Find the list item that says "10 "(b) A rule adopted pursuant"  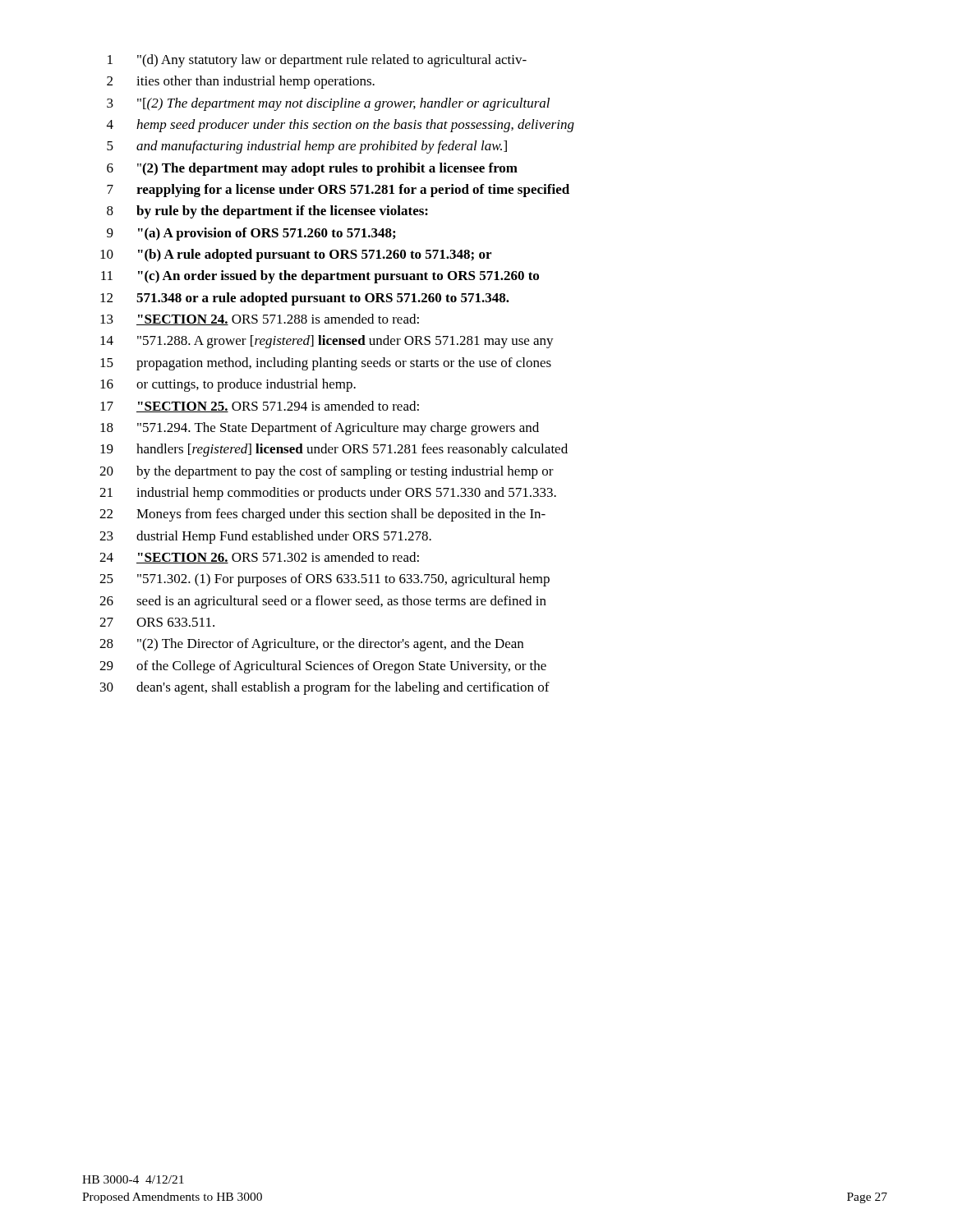(x=485, y=255)
